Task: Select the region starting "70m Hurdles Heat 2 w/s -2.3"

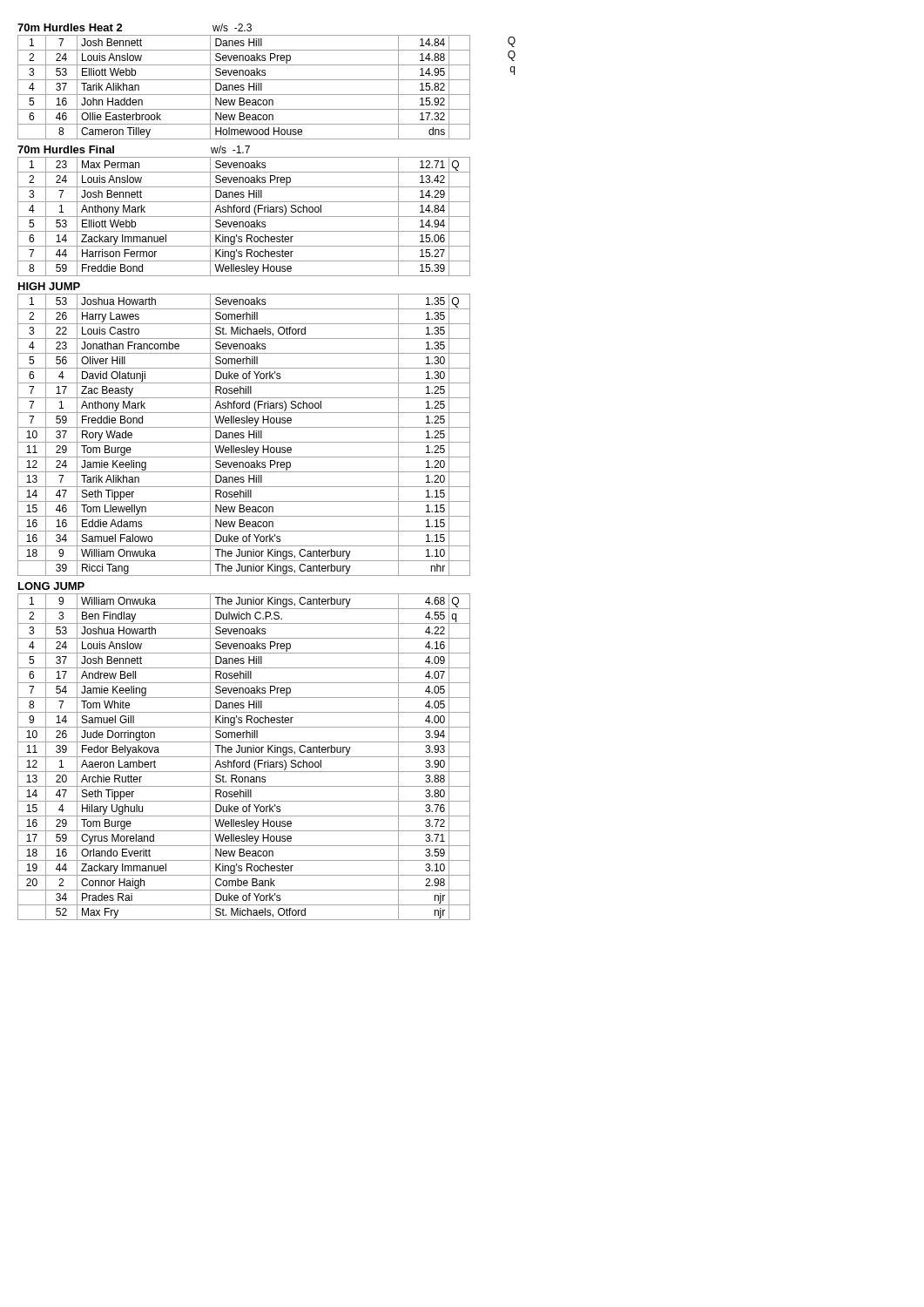Action: point(135,27)
